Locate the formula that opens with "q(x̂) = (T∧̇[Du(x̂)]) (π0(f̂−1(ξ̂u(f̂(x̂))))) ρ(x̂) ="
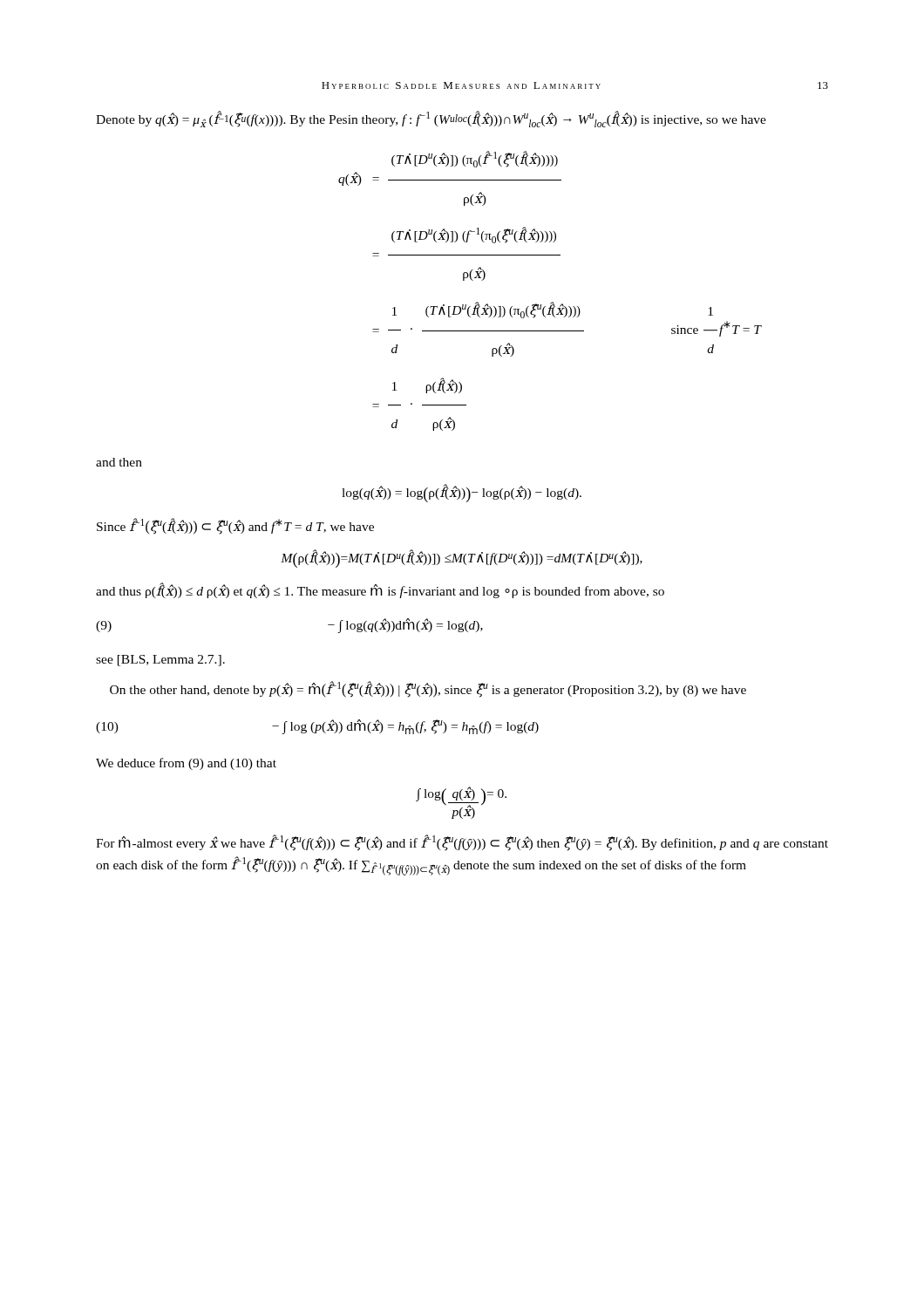Screen dimensions: 1308x924 [x=549, y=292]
